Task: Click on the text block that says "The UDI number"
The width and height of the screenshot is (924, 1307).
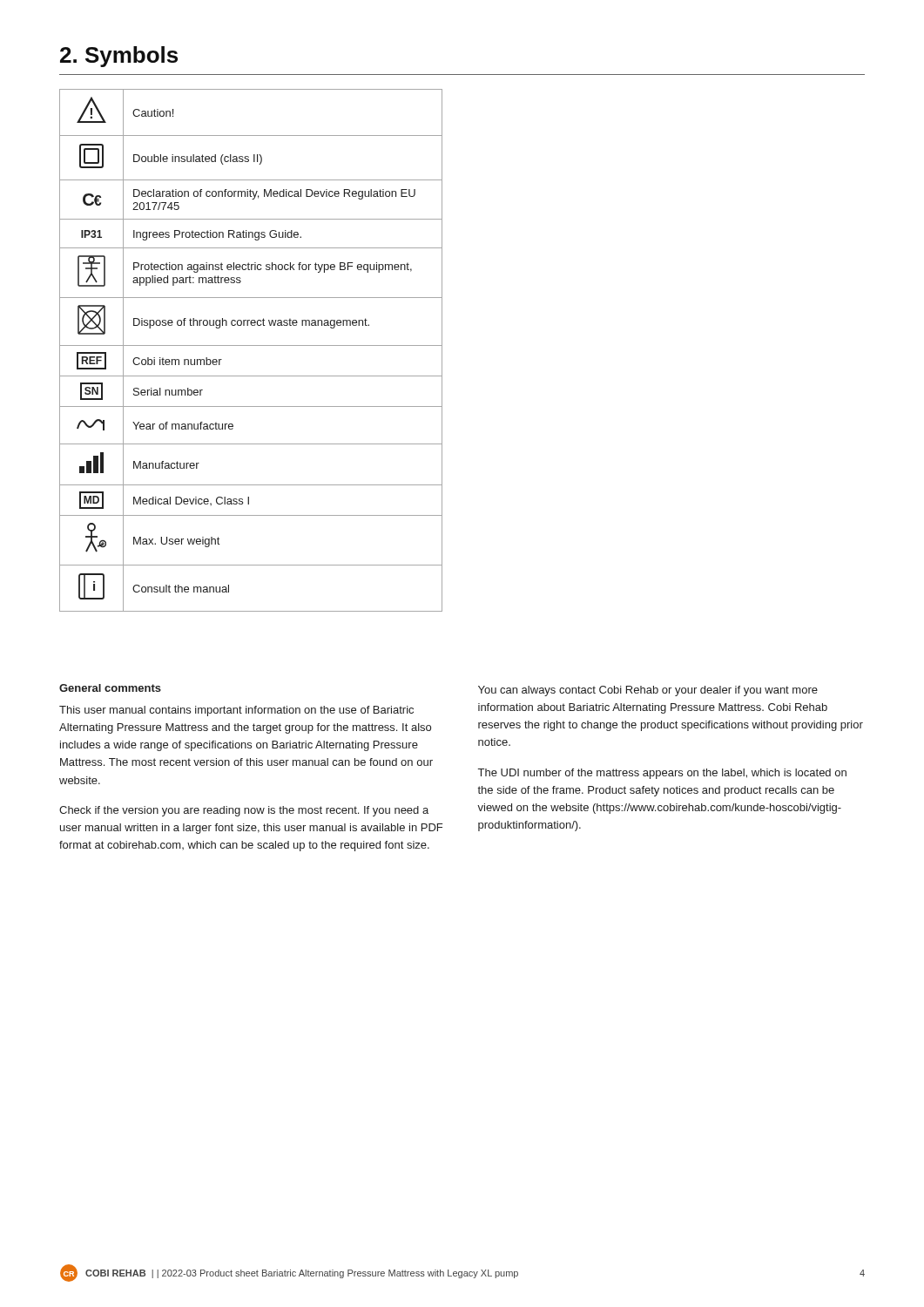Action: tap(662, 798)
